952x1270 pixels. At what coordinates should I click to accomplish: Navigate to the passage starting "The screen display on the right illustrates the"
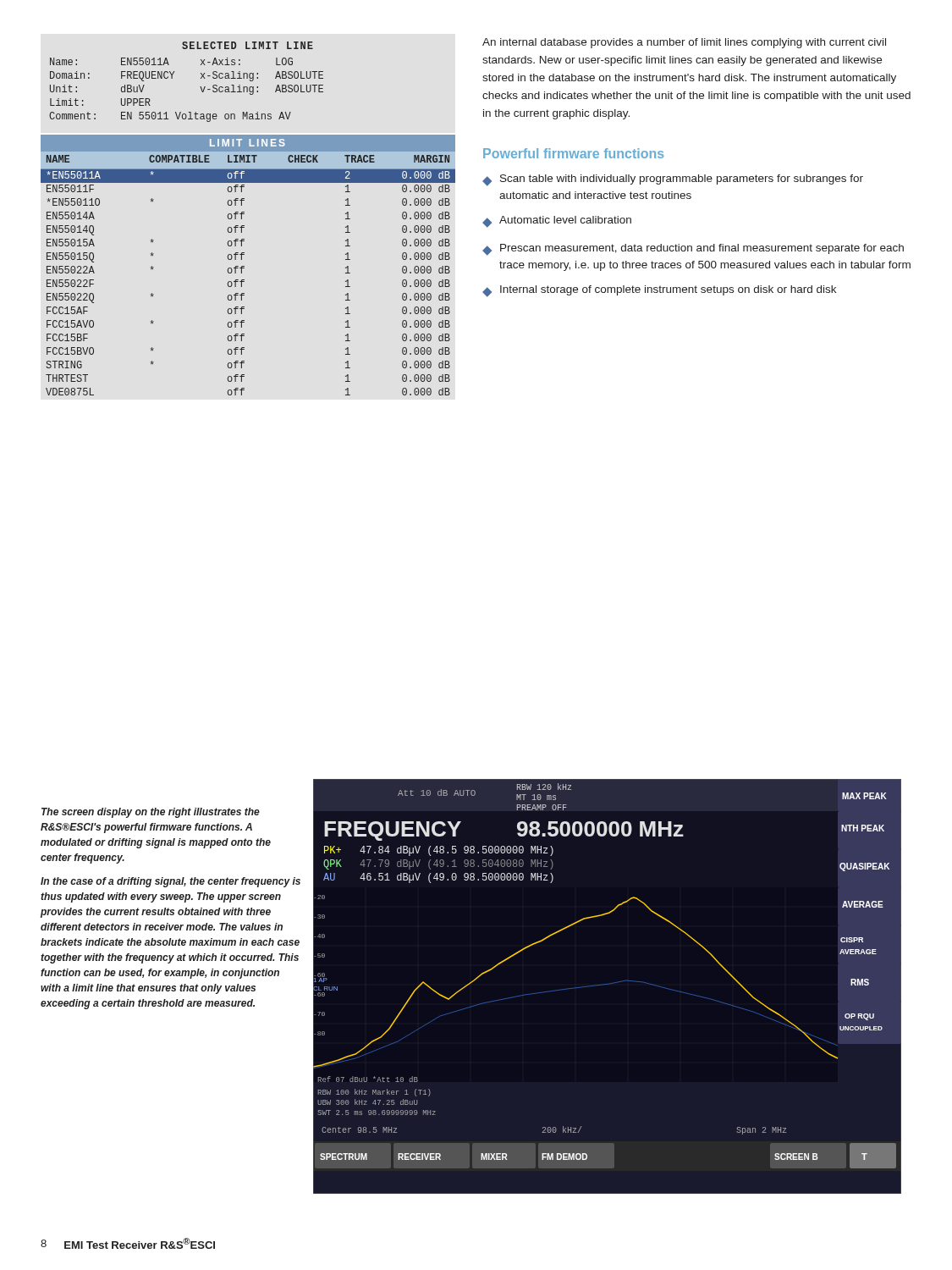(x=172, y=908)
